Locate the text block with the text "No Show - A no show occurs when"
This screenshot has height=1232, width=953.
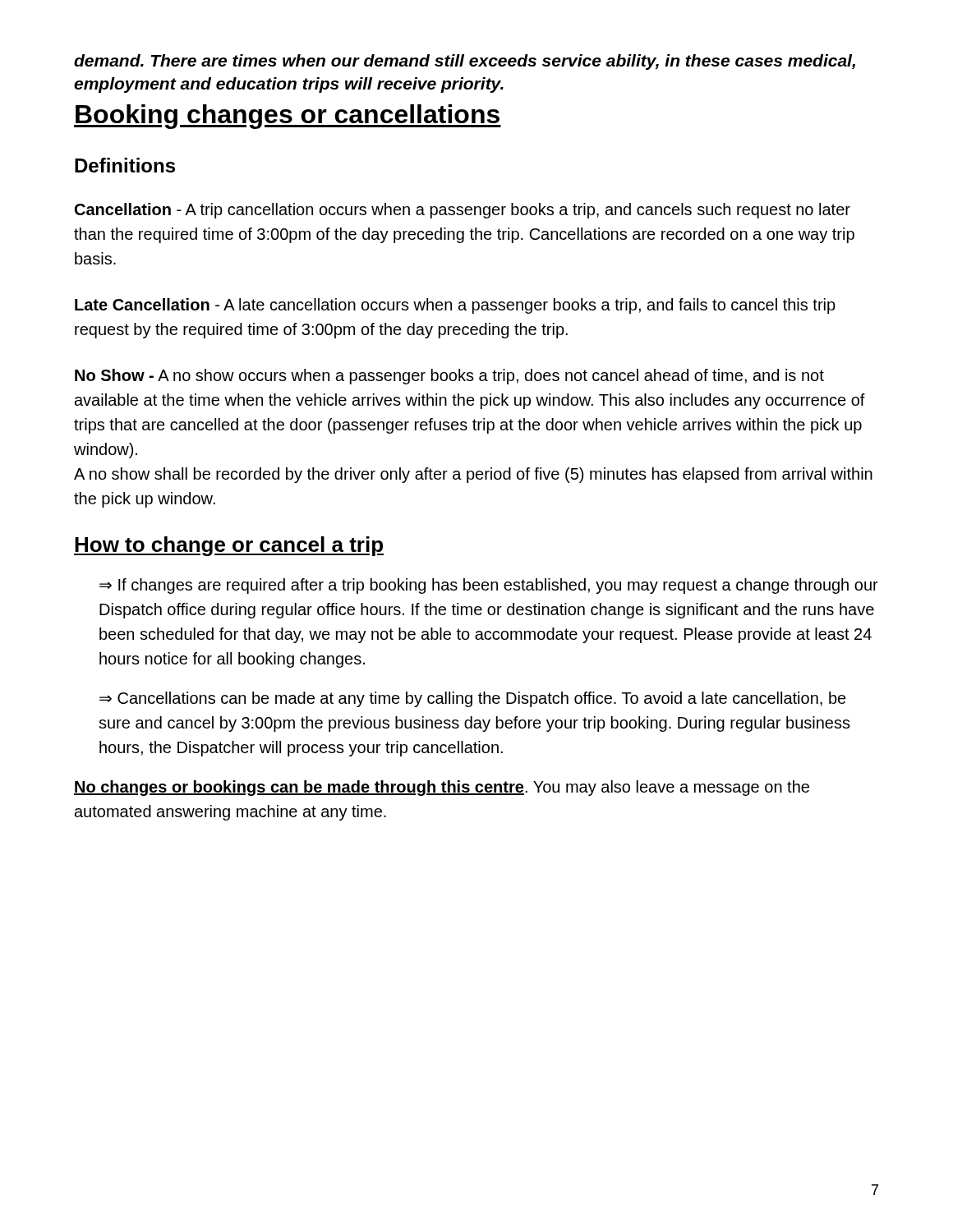473,437
